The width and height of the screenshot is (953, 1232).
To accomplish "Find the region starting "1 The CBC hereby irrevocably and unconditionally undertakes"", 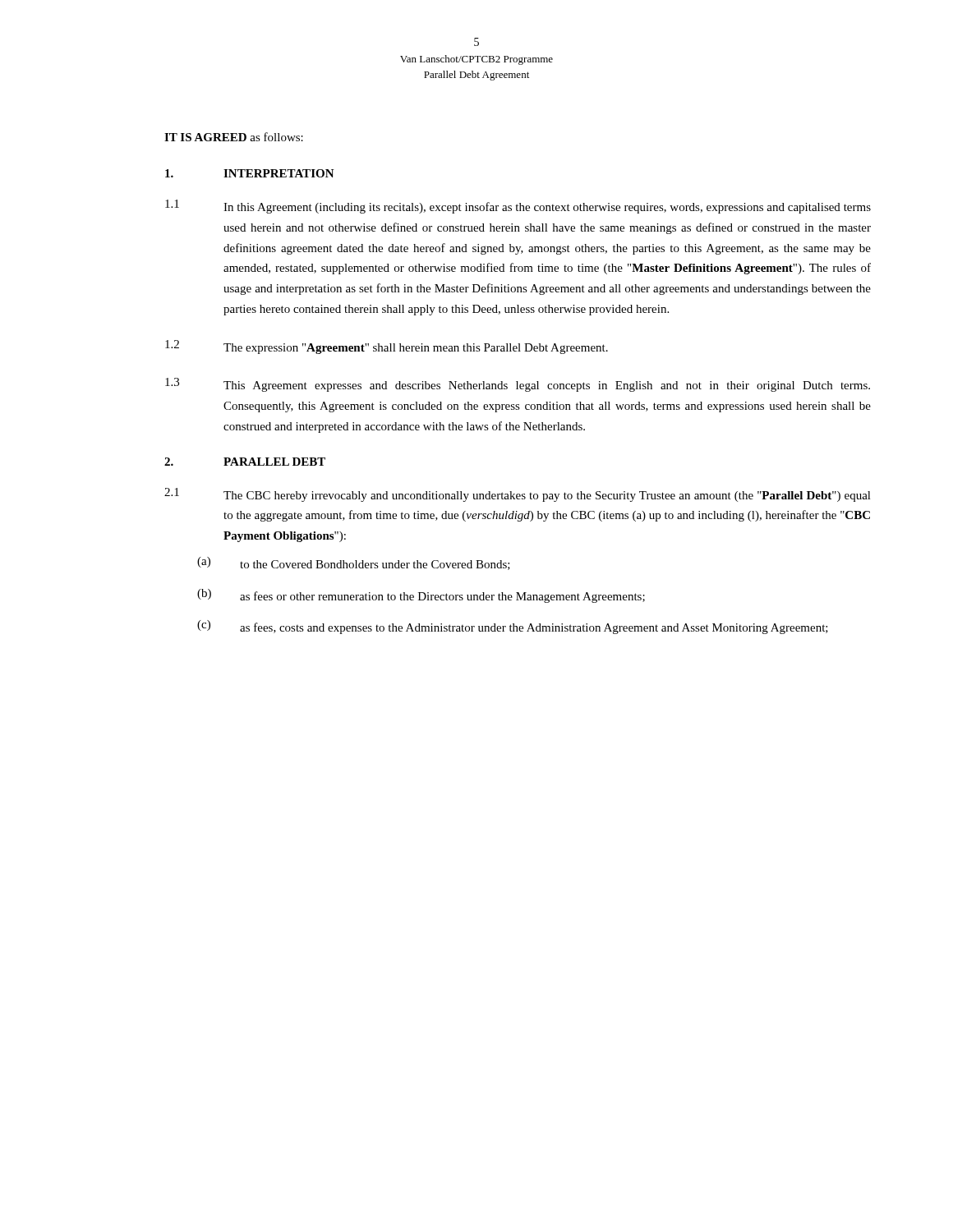I will coord(518,516).
